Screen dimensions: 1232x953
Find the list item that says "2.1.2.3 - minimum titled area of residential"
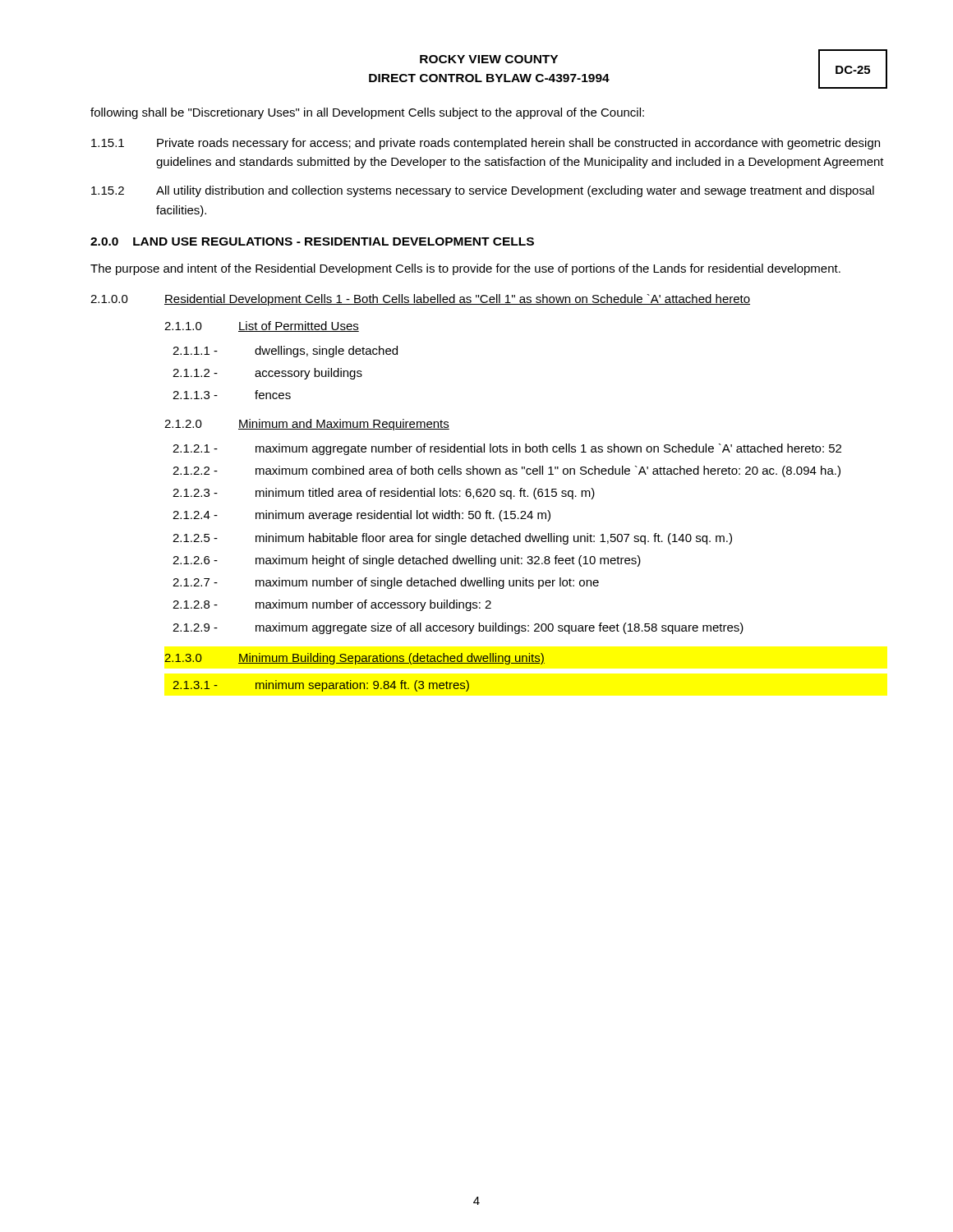tap(526, 492)
